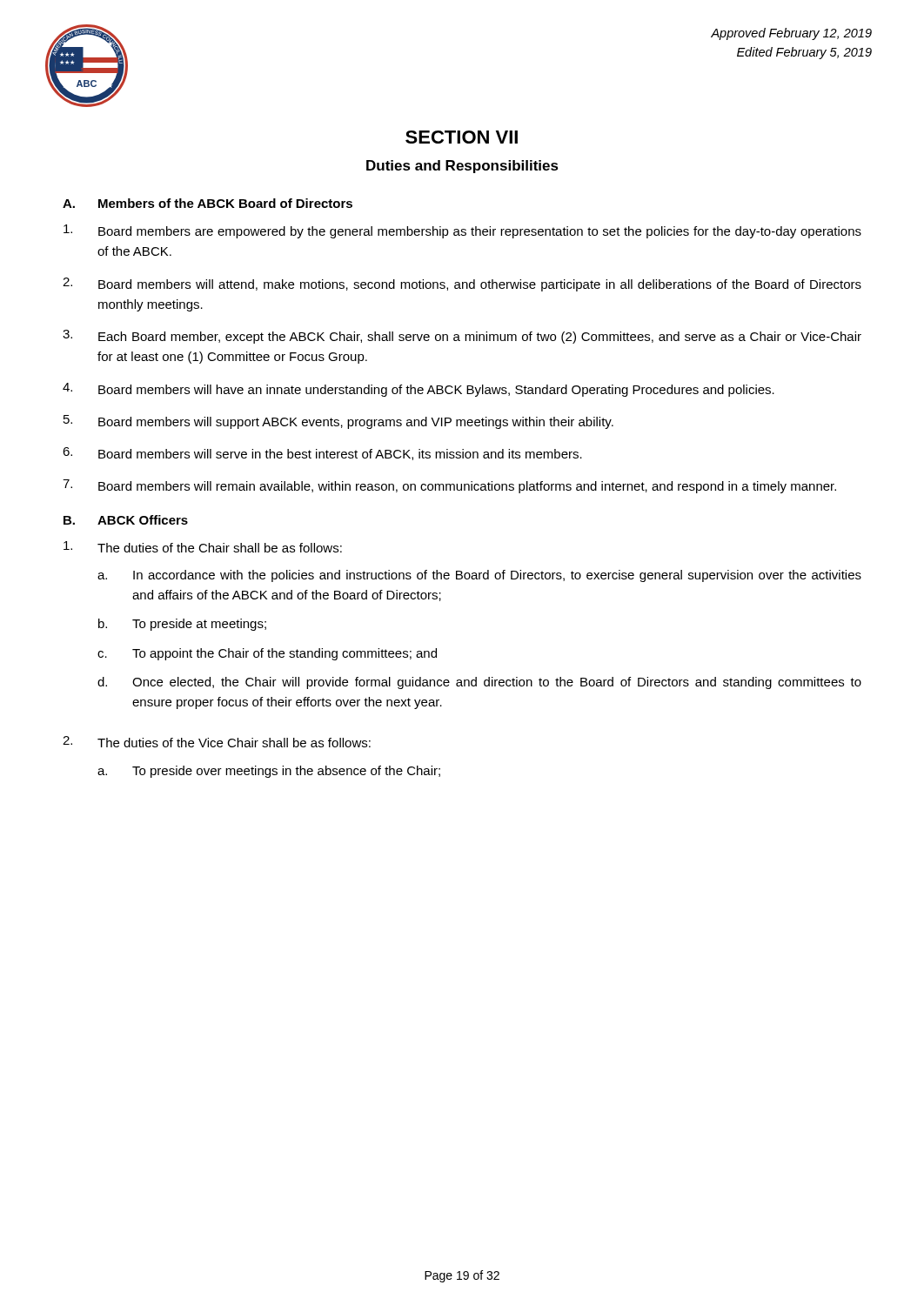Screen dimensions: 1305x924
Task: Point to the passage starting "6. Board members will serve in the"
Action: coord(323,454)
